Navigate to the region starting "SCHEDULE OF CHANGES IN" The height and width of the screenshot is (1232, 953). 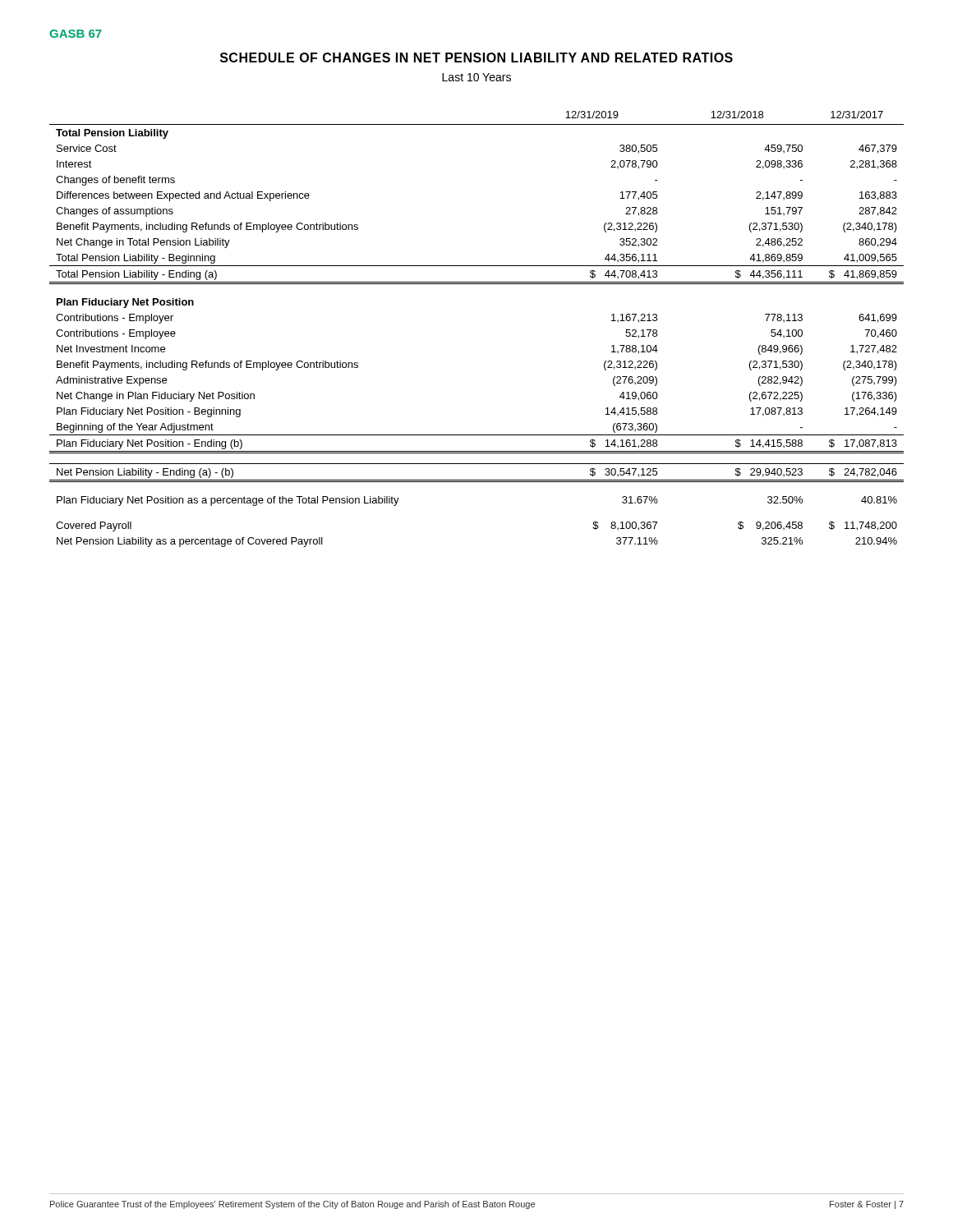pos(476,58)
